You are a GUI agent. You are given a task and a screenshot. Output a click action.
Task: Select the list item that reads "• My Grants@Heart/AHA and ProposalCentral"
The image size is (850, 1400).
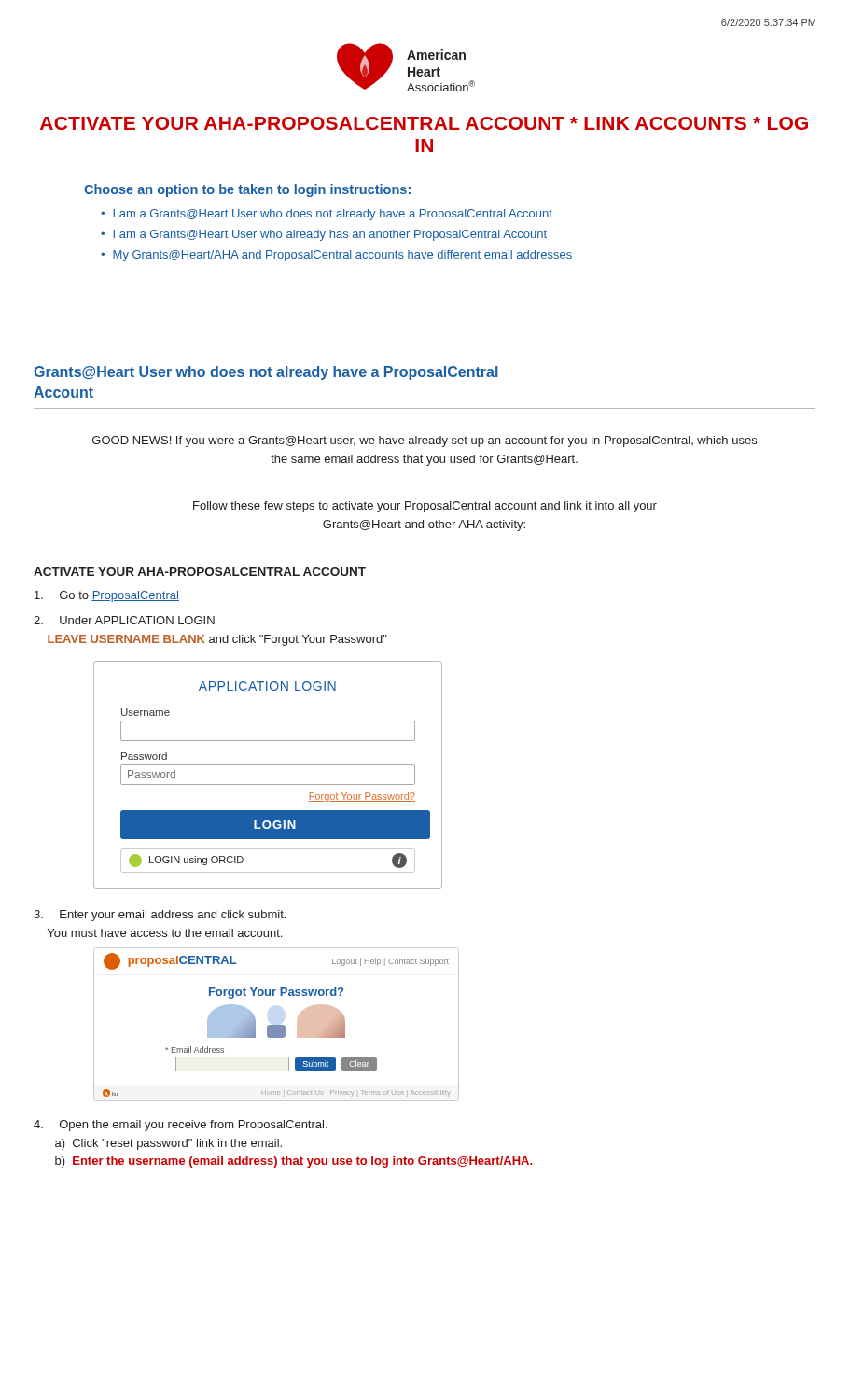(x=337, y=254)
